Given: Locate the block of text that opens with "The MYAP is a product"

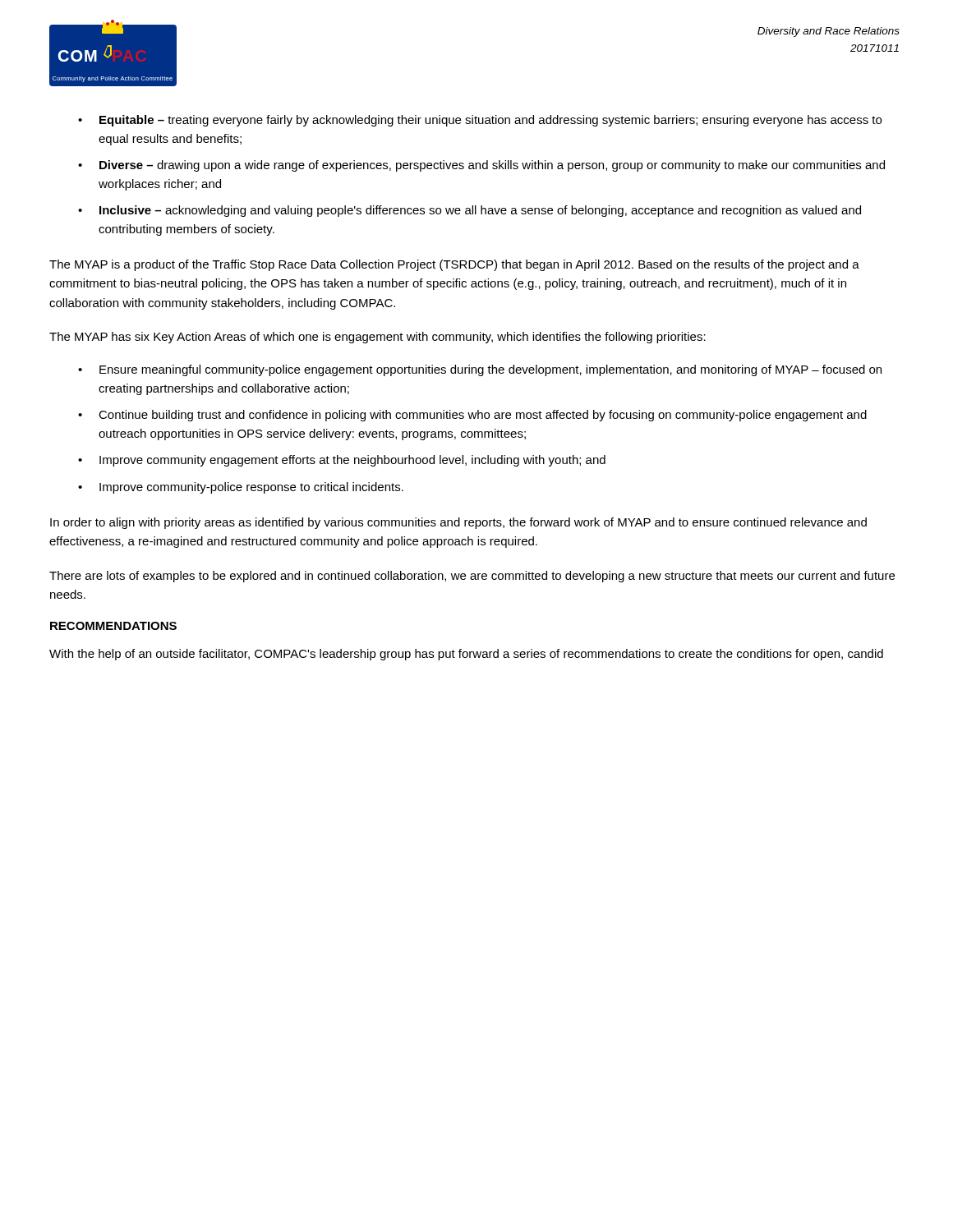Looking at the screenshot, I should click(x=454, y=283).
